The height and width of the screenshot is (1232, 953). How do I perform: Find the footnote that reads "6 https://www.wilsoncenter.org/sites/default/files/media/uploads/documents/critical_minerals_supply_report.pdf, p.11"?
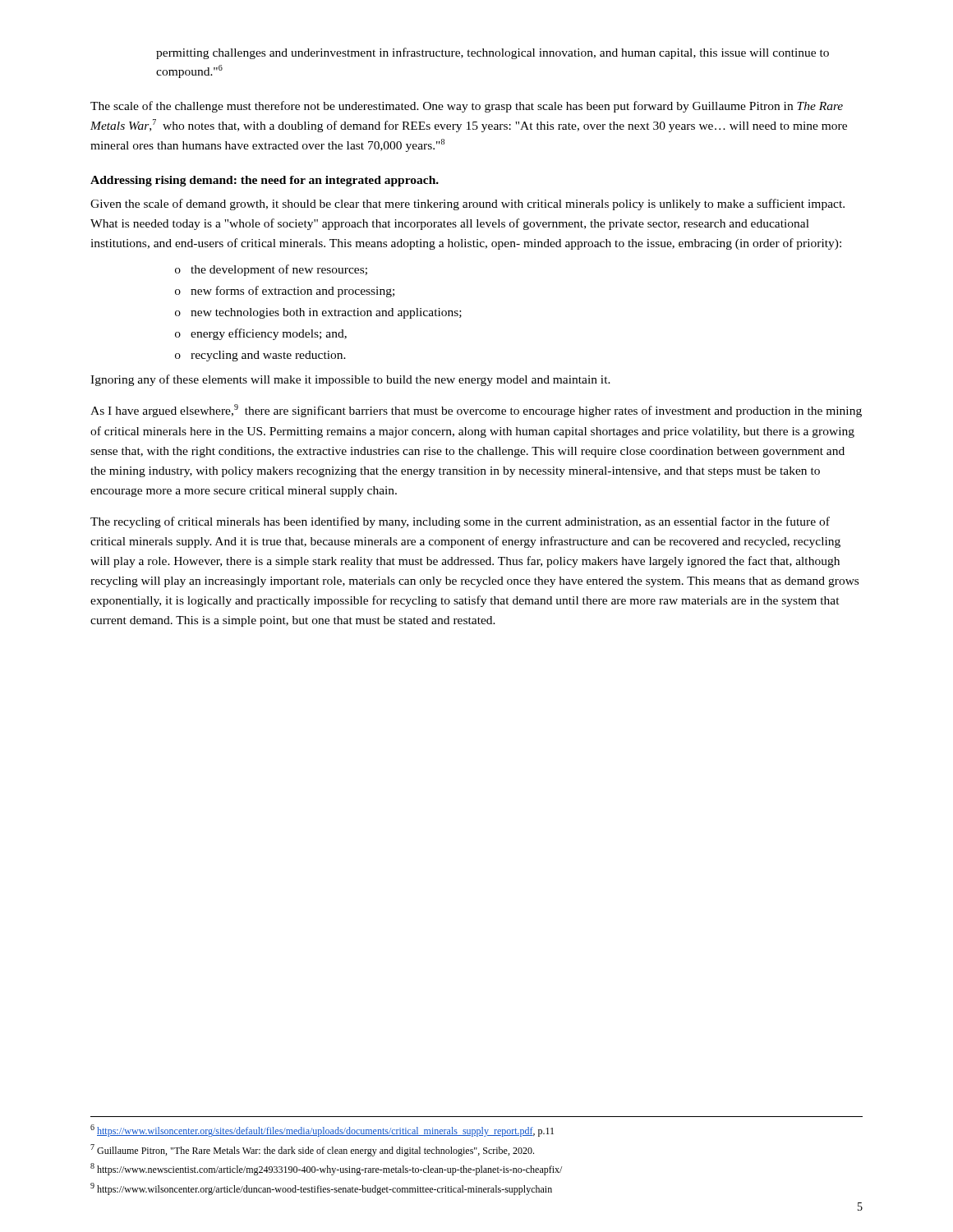[322, 1130]
